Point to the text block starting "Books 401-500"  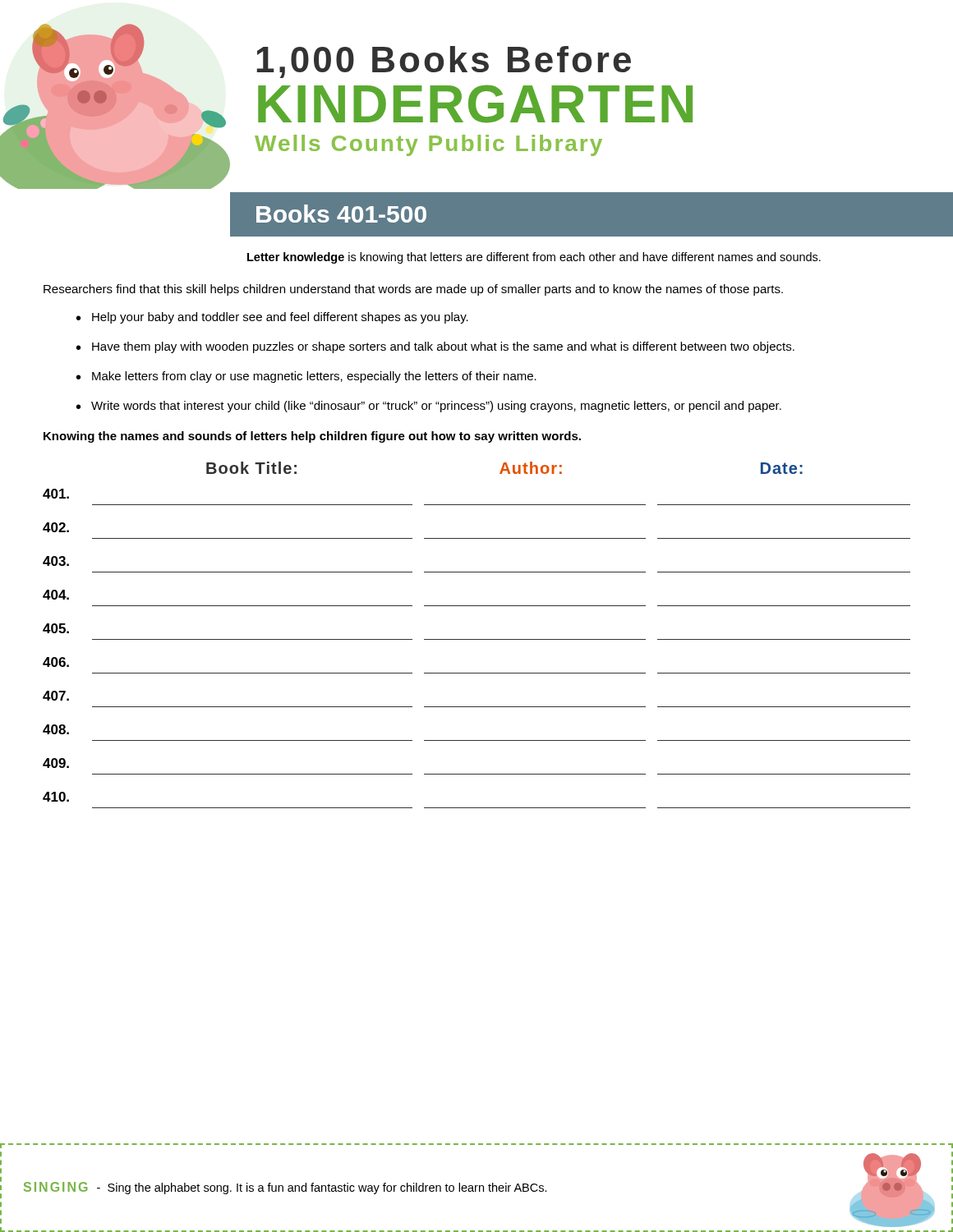[341, 214]
